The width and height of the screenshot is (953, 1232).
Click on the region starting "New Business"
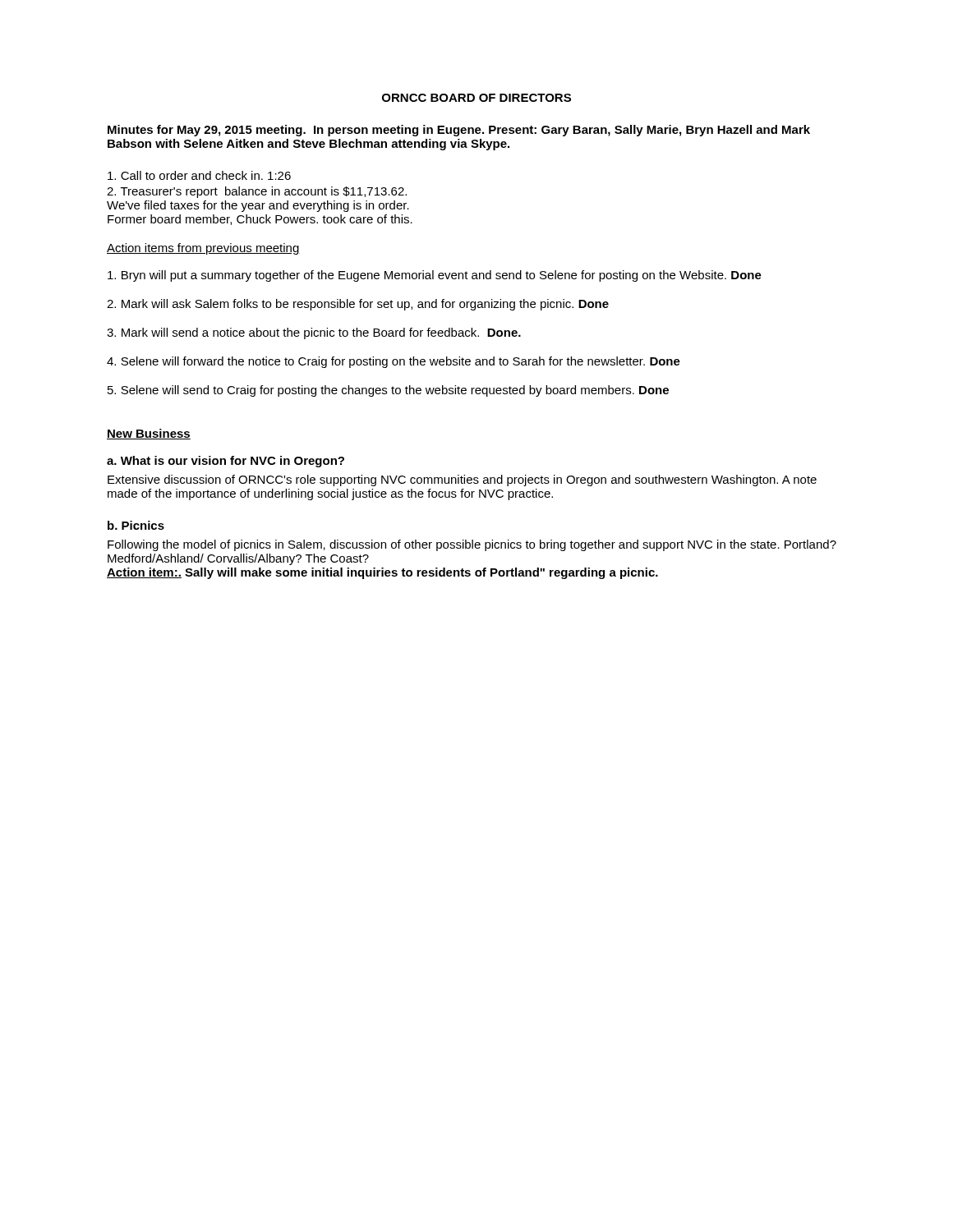pyautogui.click(x=149, y=433)
